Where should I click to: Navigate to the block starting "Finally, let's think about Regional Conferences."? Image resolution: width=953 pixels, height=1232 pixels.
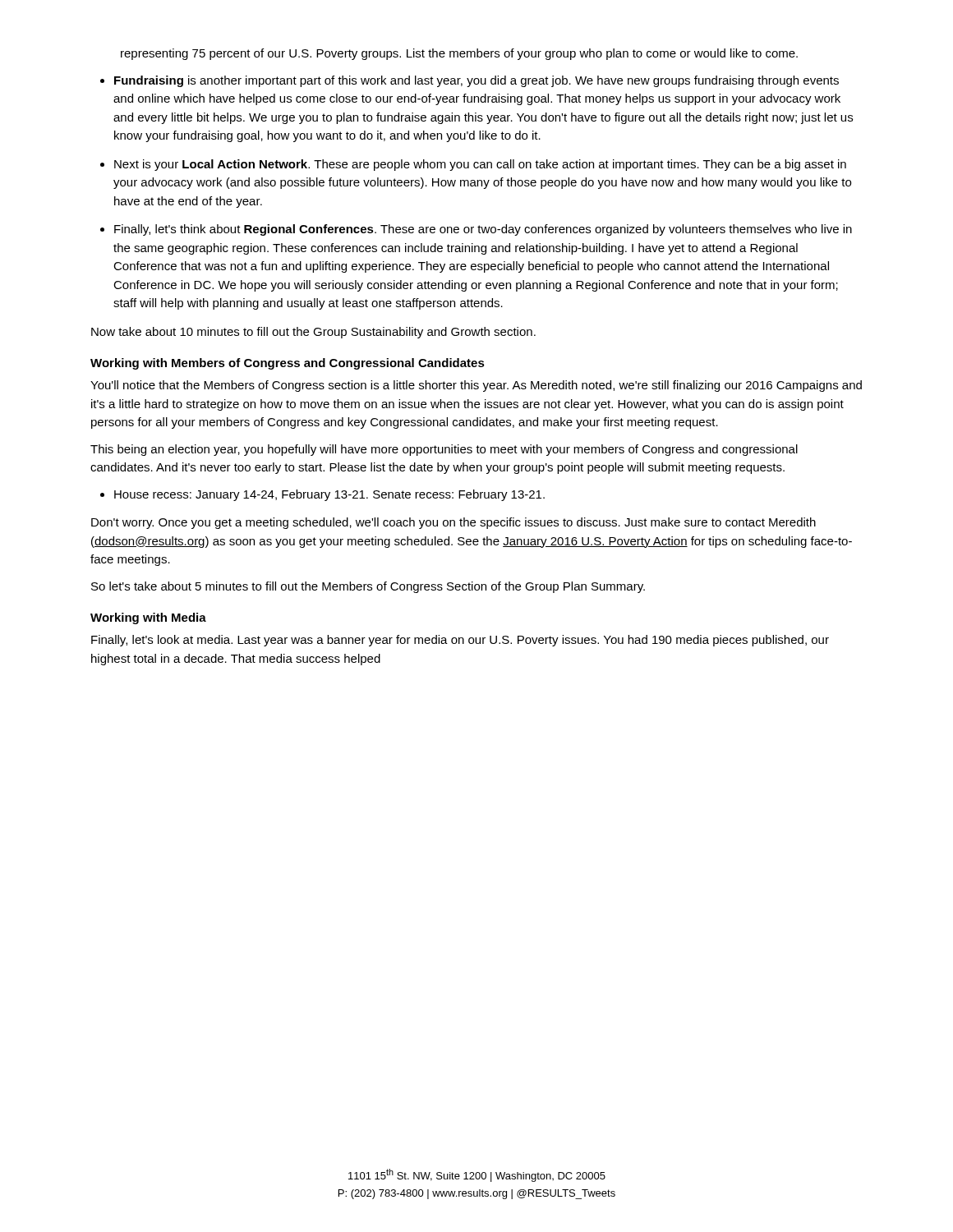[x=483, y=266]
